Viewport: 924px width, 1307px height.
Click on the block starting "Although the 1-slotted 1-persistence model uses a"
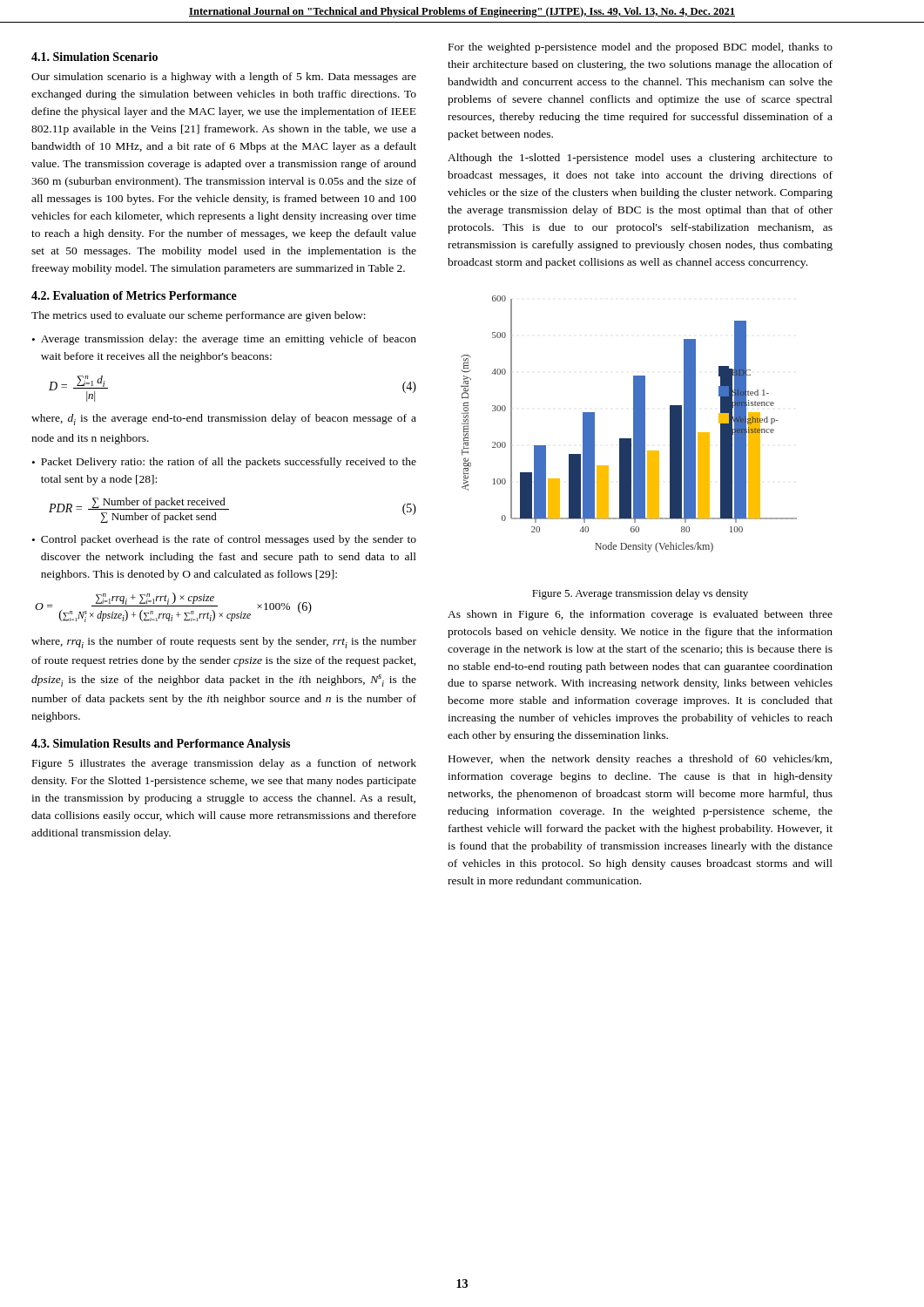click(x=640, y=209)
